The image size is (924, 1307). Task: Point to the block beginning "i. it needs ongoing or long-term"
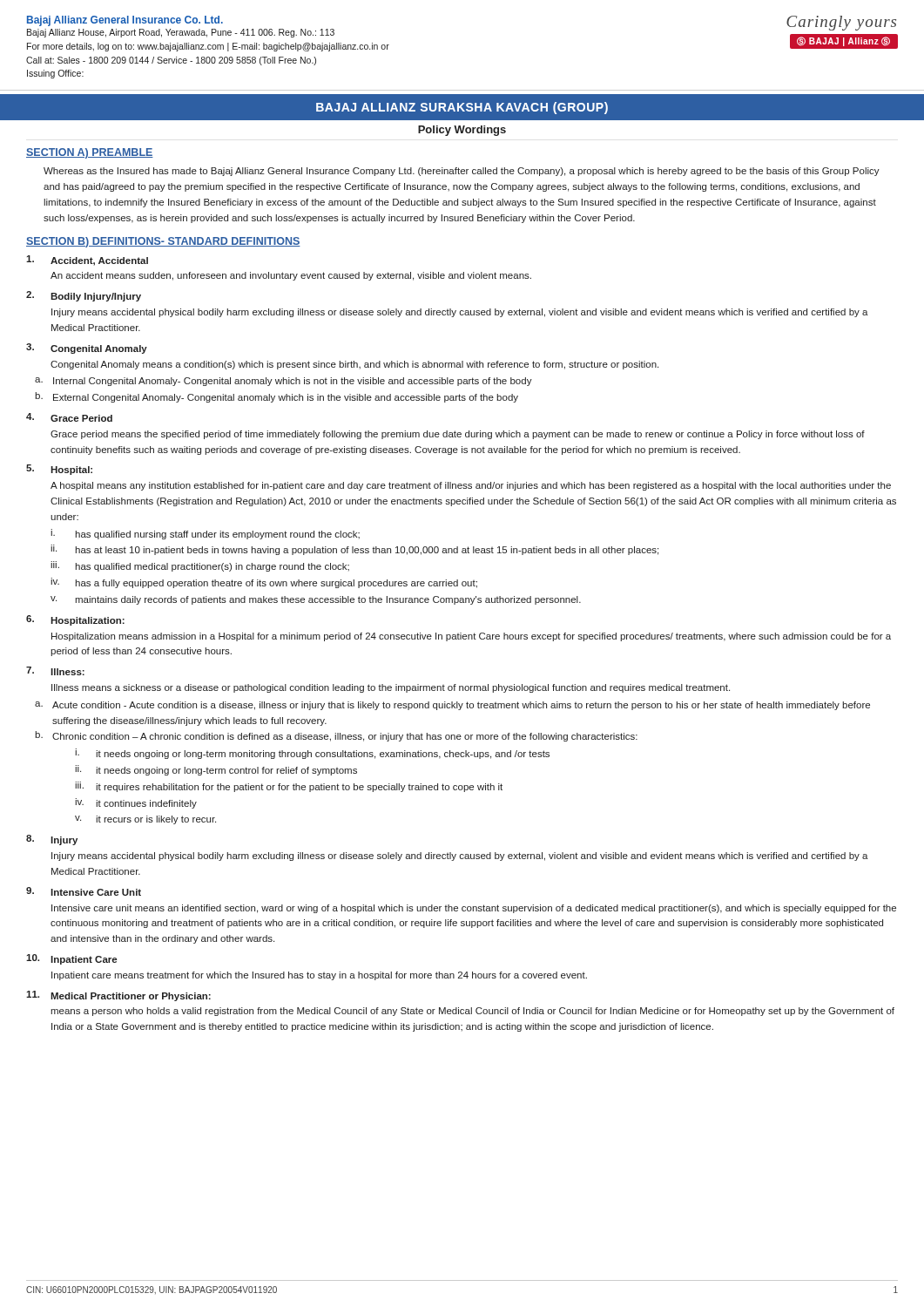tap(312, 755)
